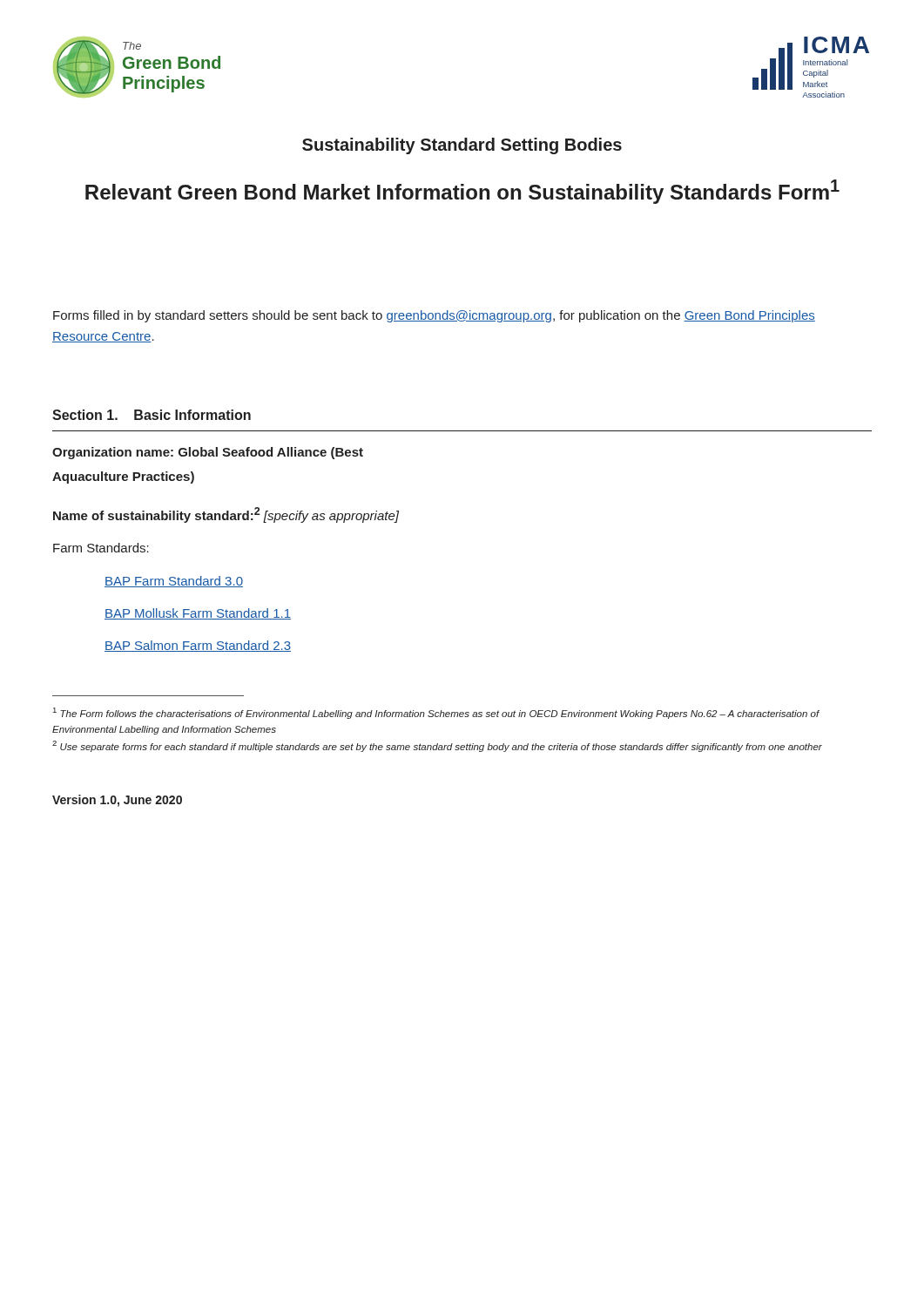This screenshot has width=924, height=1307.
Task: Find the title with the text "Relevant Green Bond Market"
Action: click(x=462, y=190)
